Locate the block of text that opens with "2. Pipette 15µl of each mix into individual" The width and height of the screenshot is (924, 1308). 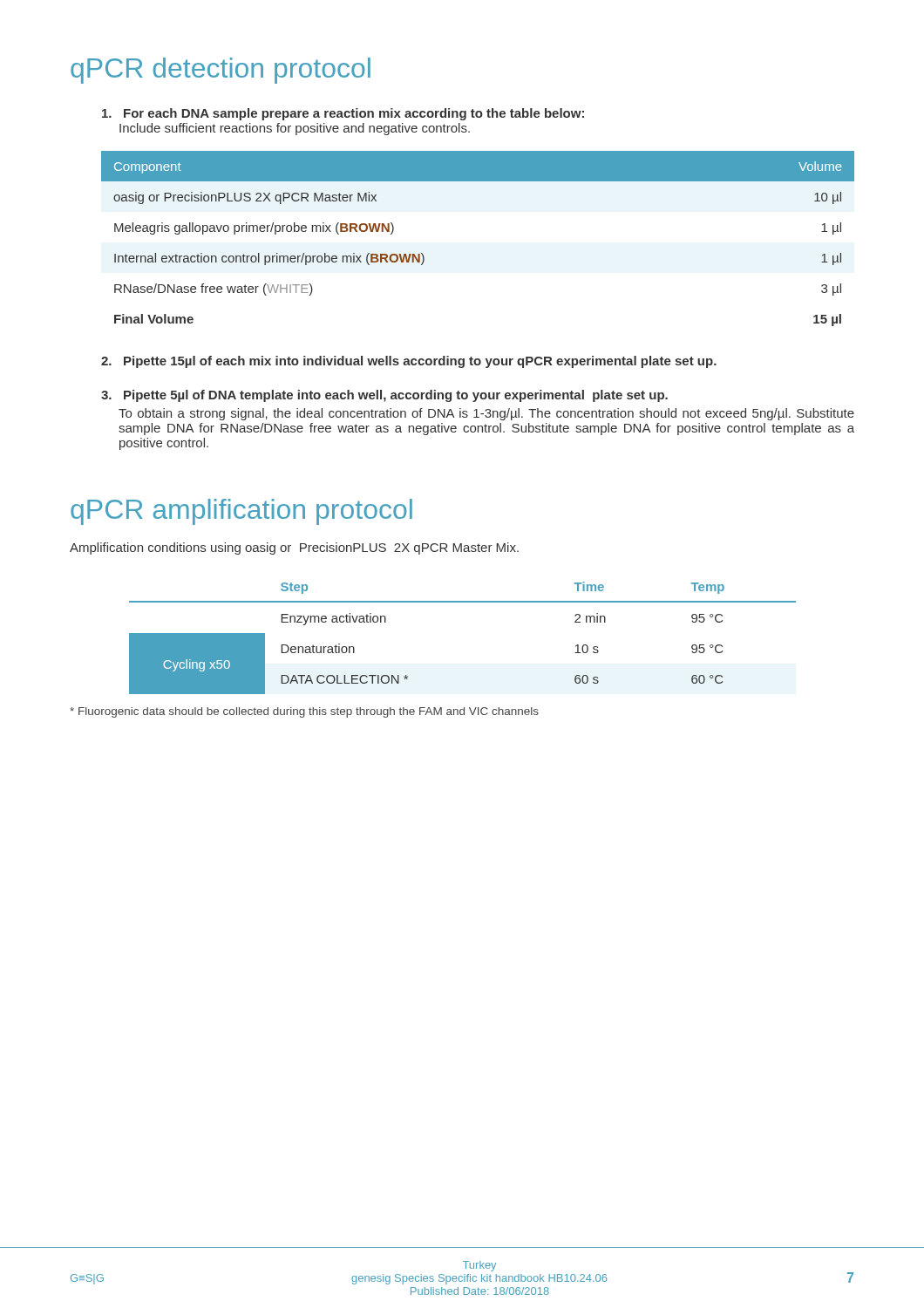[409, 361]
